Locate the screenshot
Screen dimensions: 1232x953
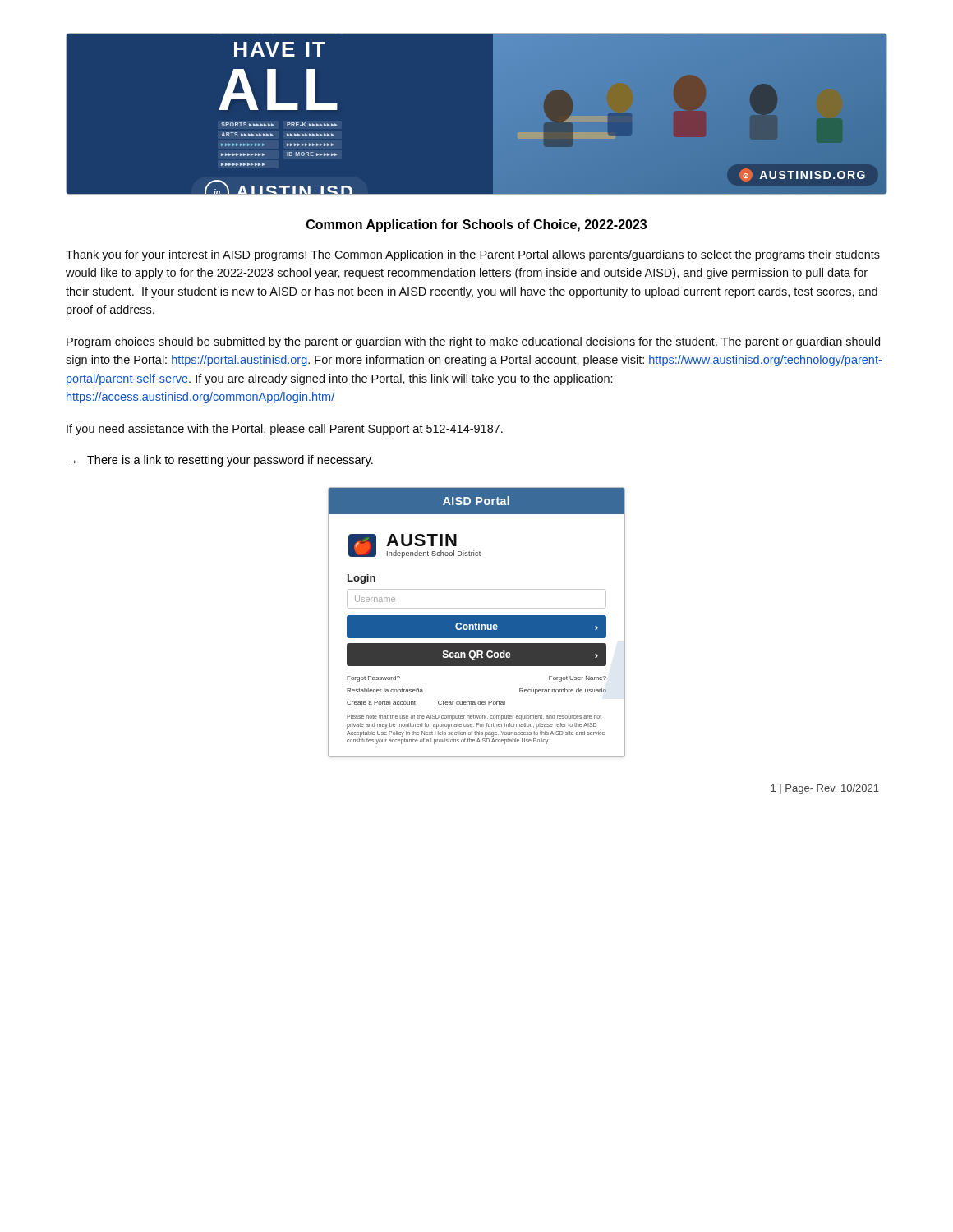(x=476, y=622)
